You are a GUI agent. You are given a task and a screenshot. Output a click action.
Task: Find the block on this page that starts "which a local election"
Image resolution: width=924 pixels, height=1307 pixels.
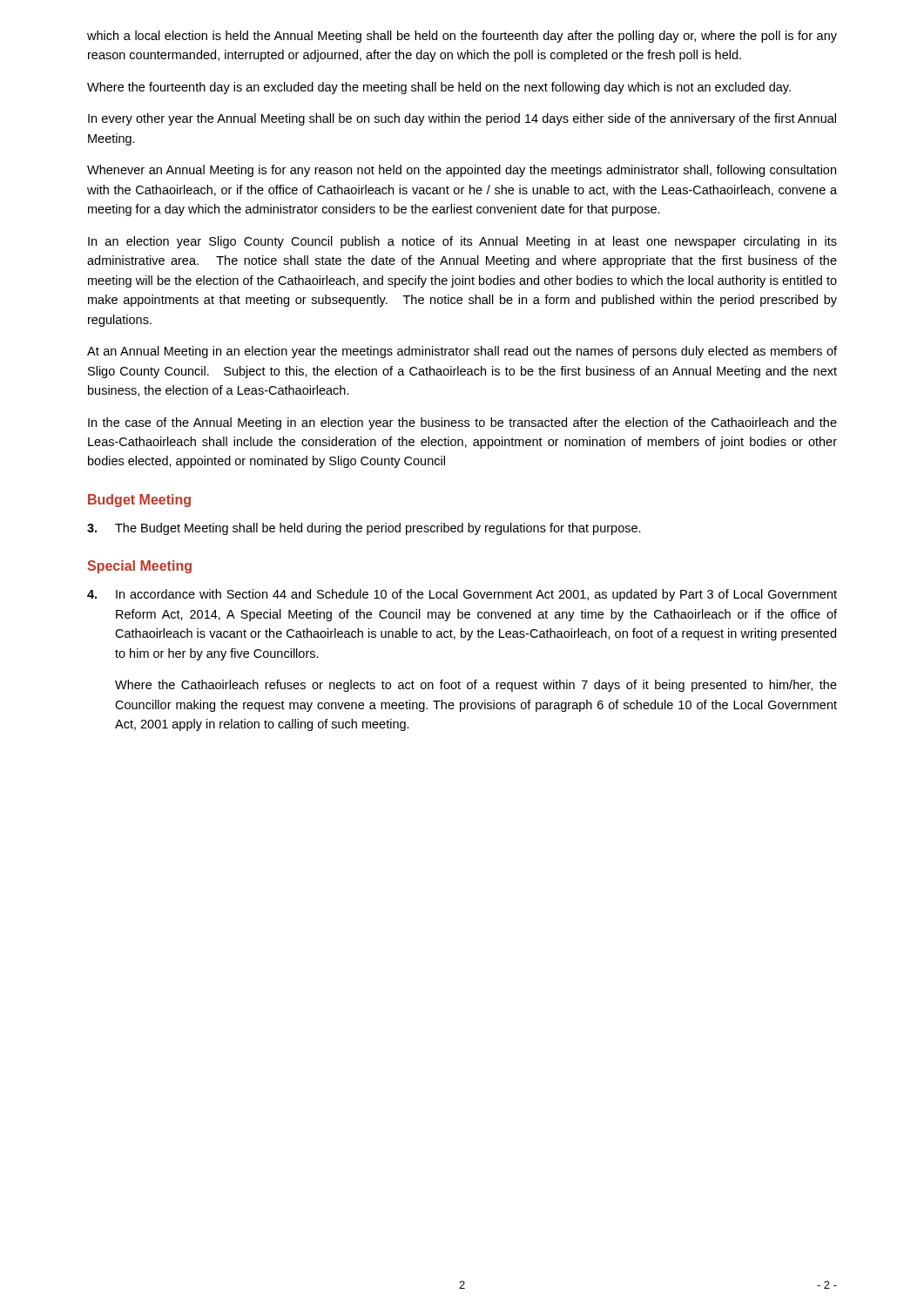pos(462,45)
